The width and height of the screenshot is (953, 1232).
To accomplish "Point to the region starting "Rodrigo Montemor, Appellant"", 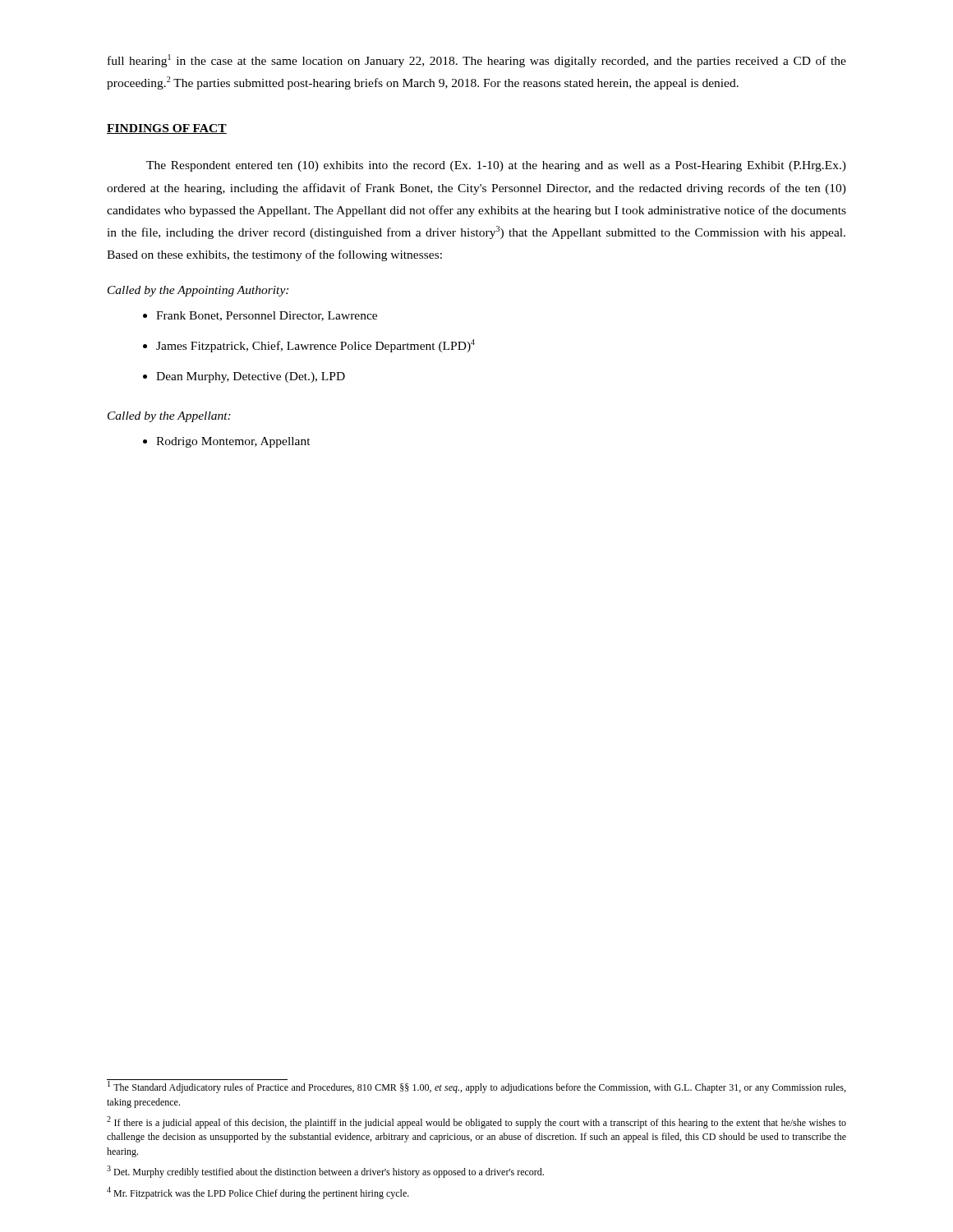I will point(233,440).
